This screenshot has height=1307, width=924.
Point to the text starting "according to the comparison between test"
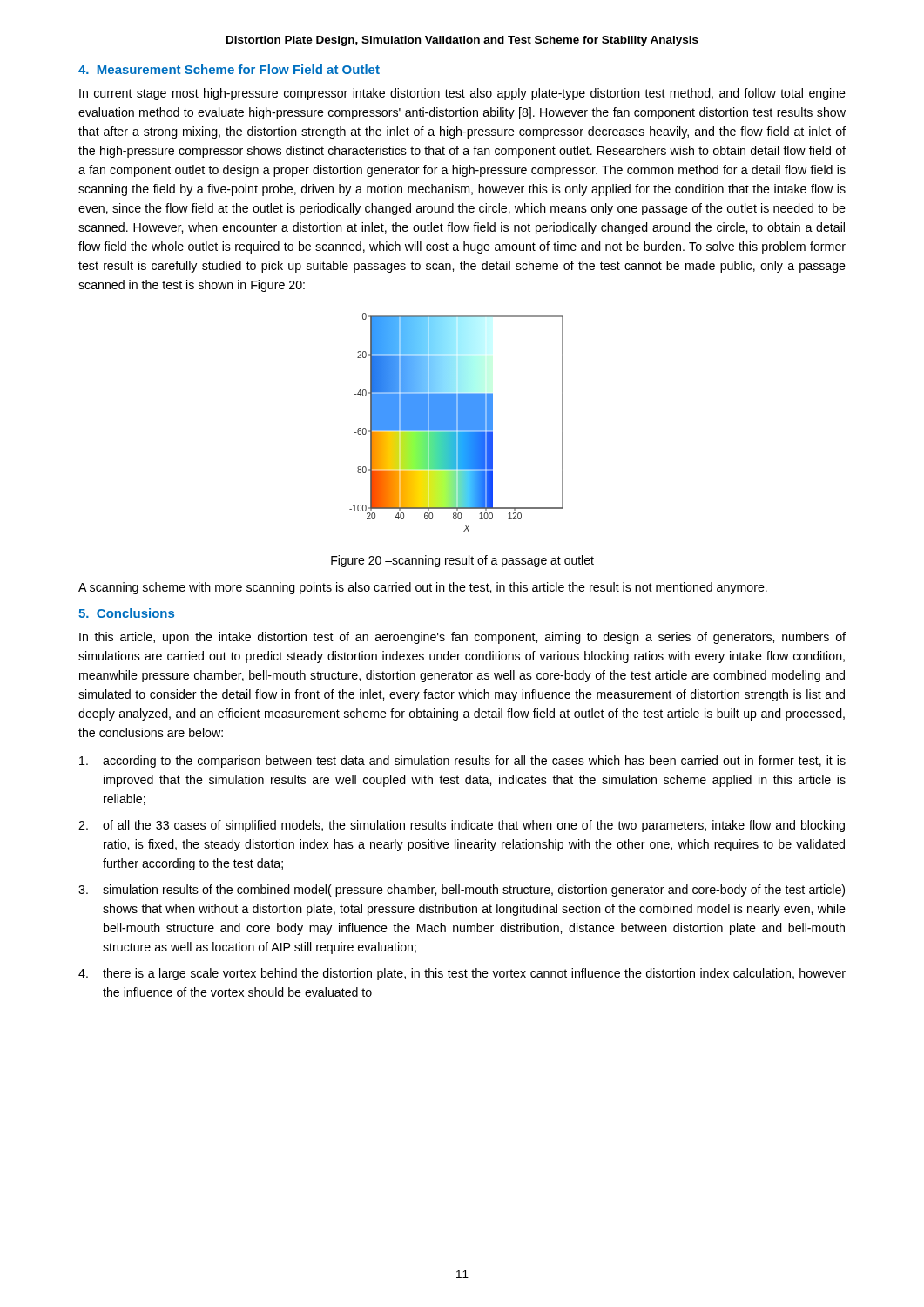[x=462, y=780]
